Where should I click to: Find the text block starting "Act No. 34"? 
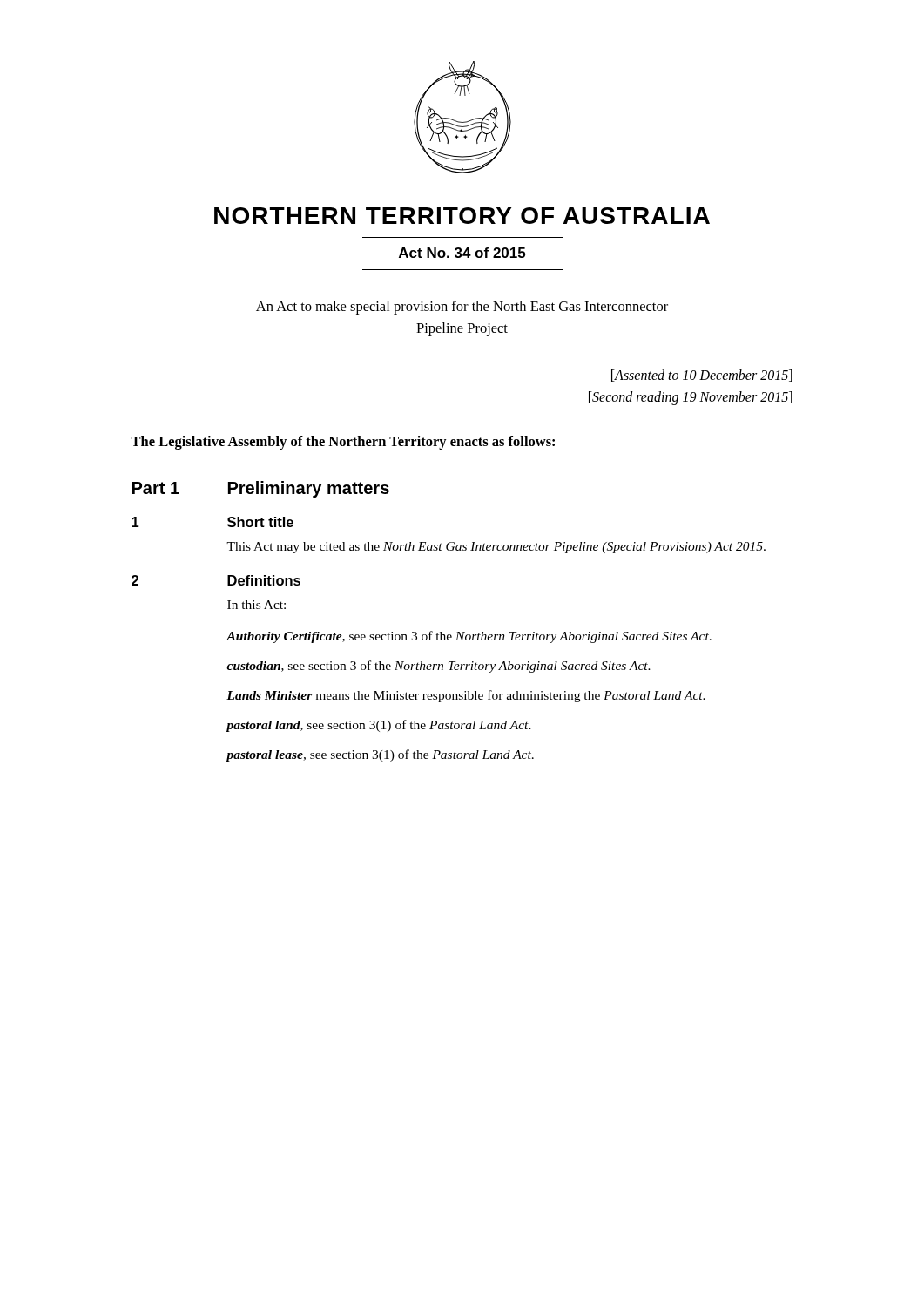point(462,254)
